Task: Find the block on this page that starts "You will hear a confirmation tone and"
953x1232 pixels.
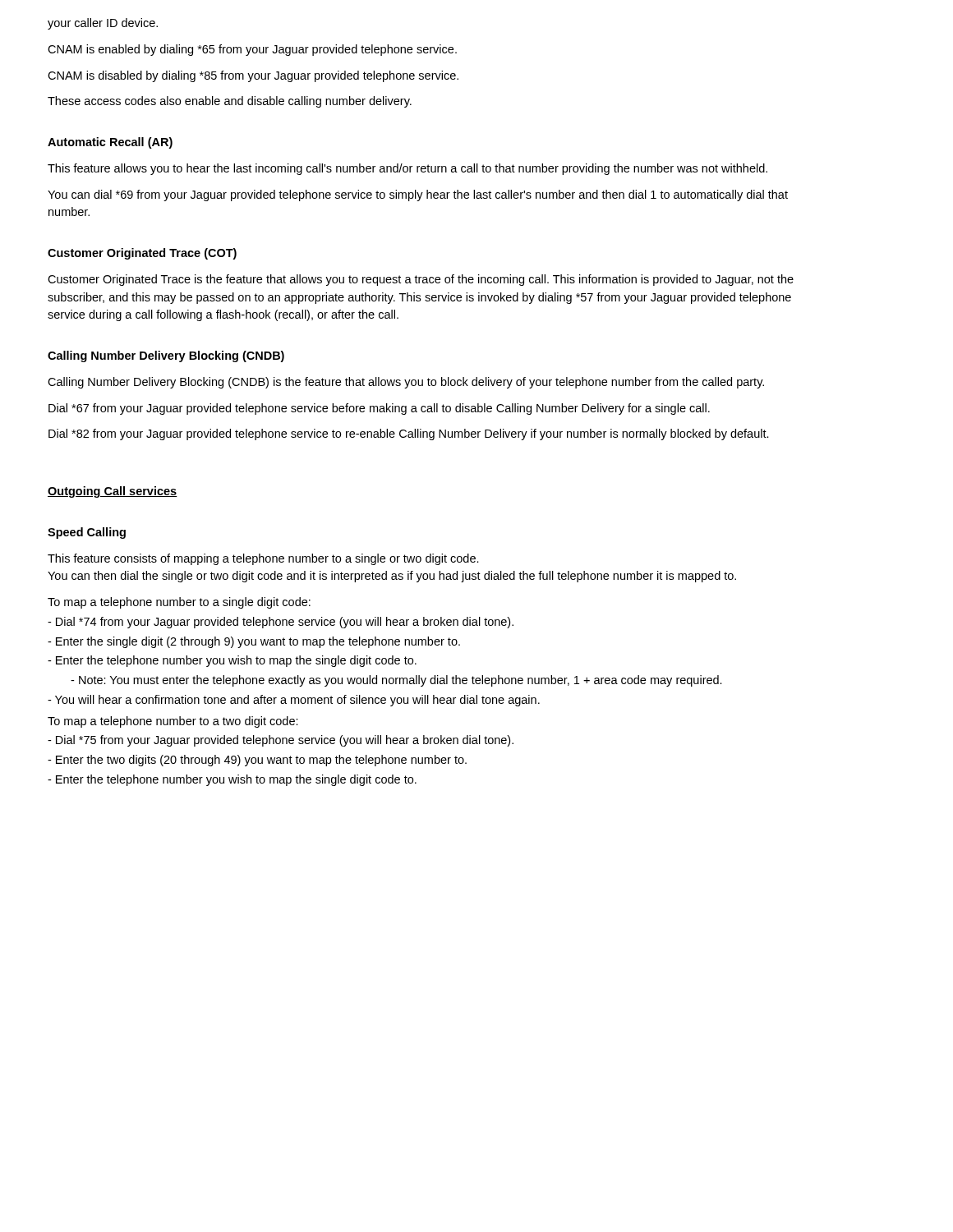Action: [x=294, y=700]
